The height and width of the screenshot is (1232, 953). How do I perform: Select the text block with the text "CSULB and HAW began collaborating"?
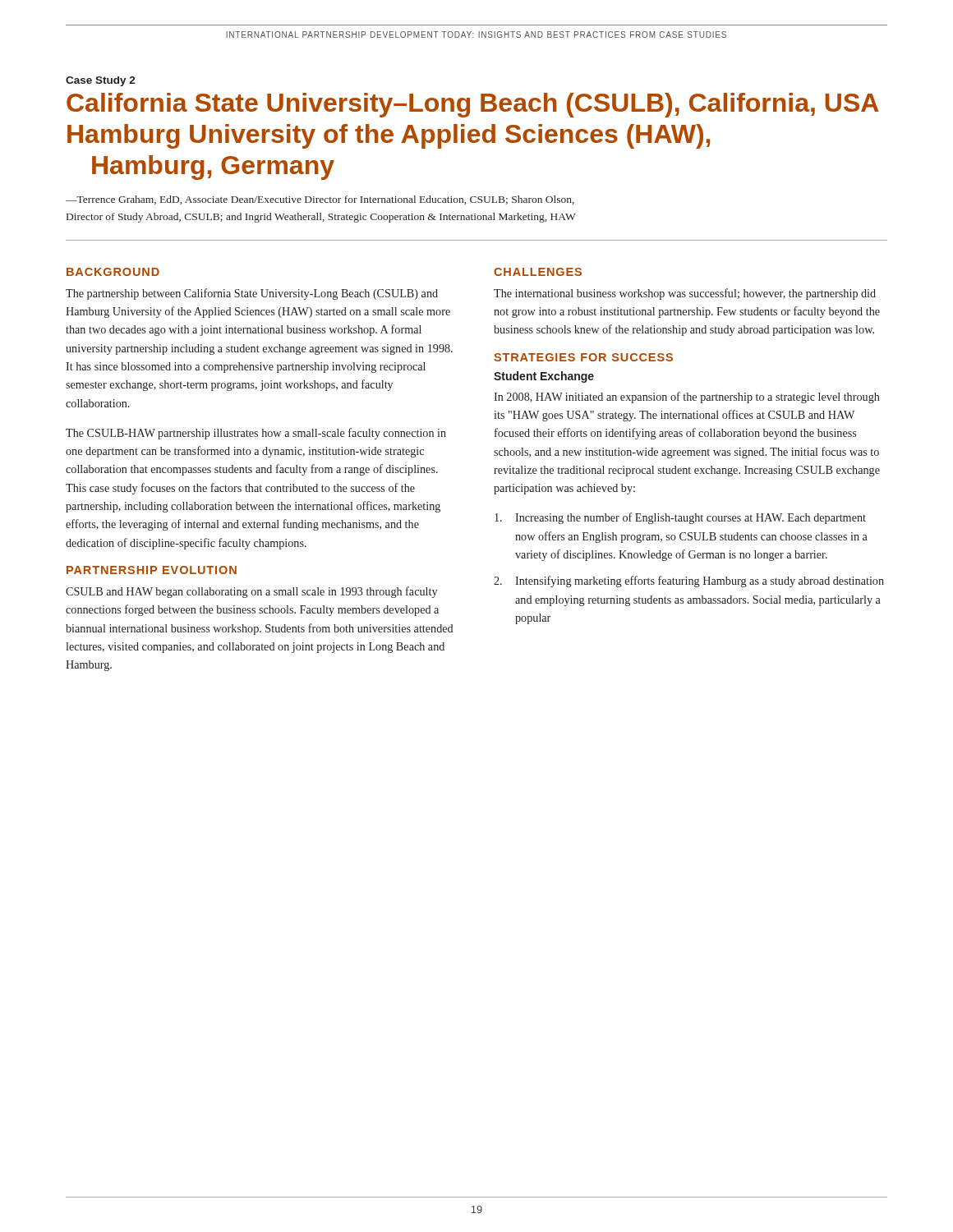(x=260, y=628)
